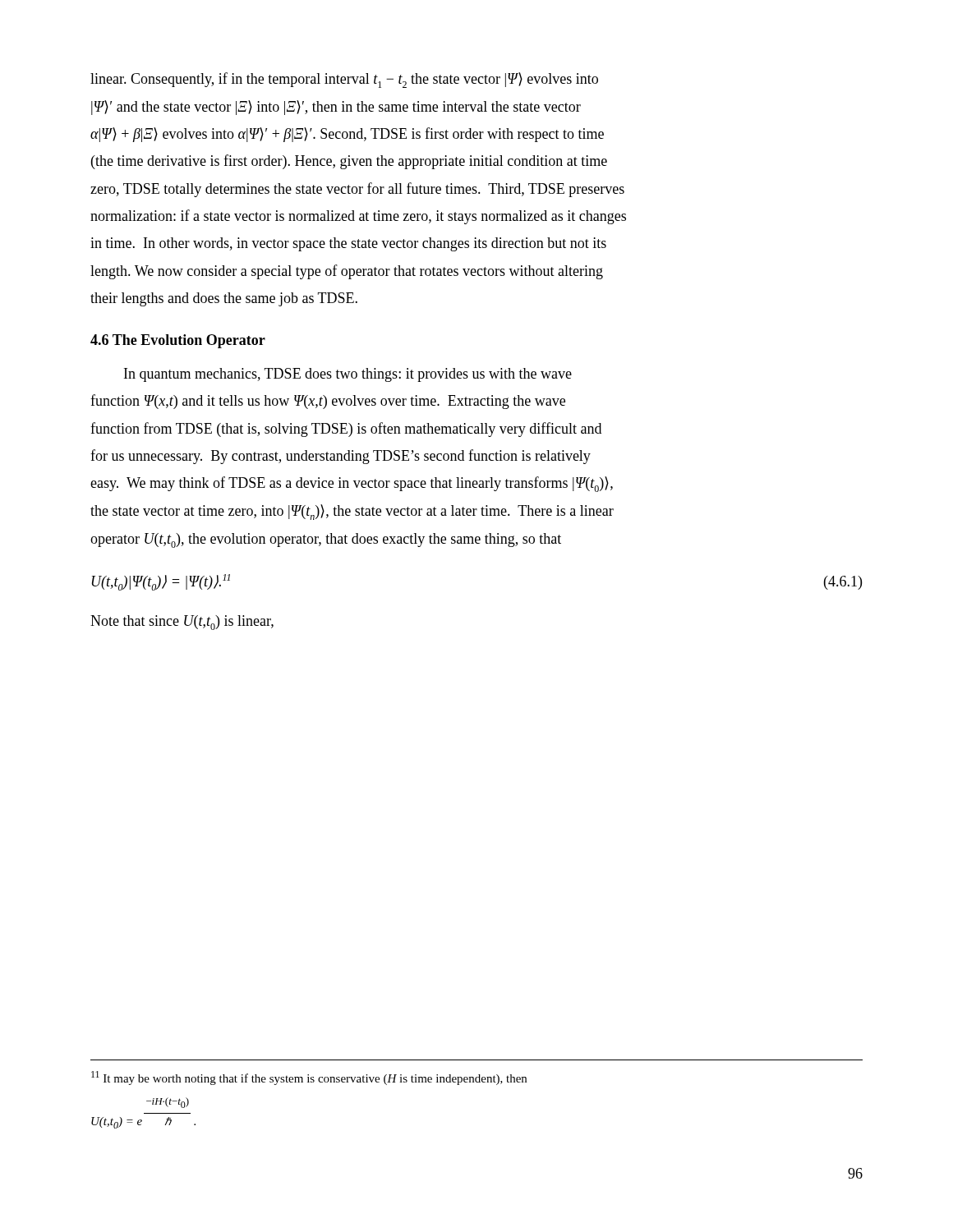Find the text block with the text "their lengths and does the same job"
Screen dimensions: 1232x953
224,298
